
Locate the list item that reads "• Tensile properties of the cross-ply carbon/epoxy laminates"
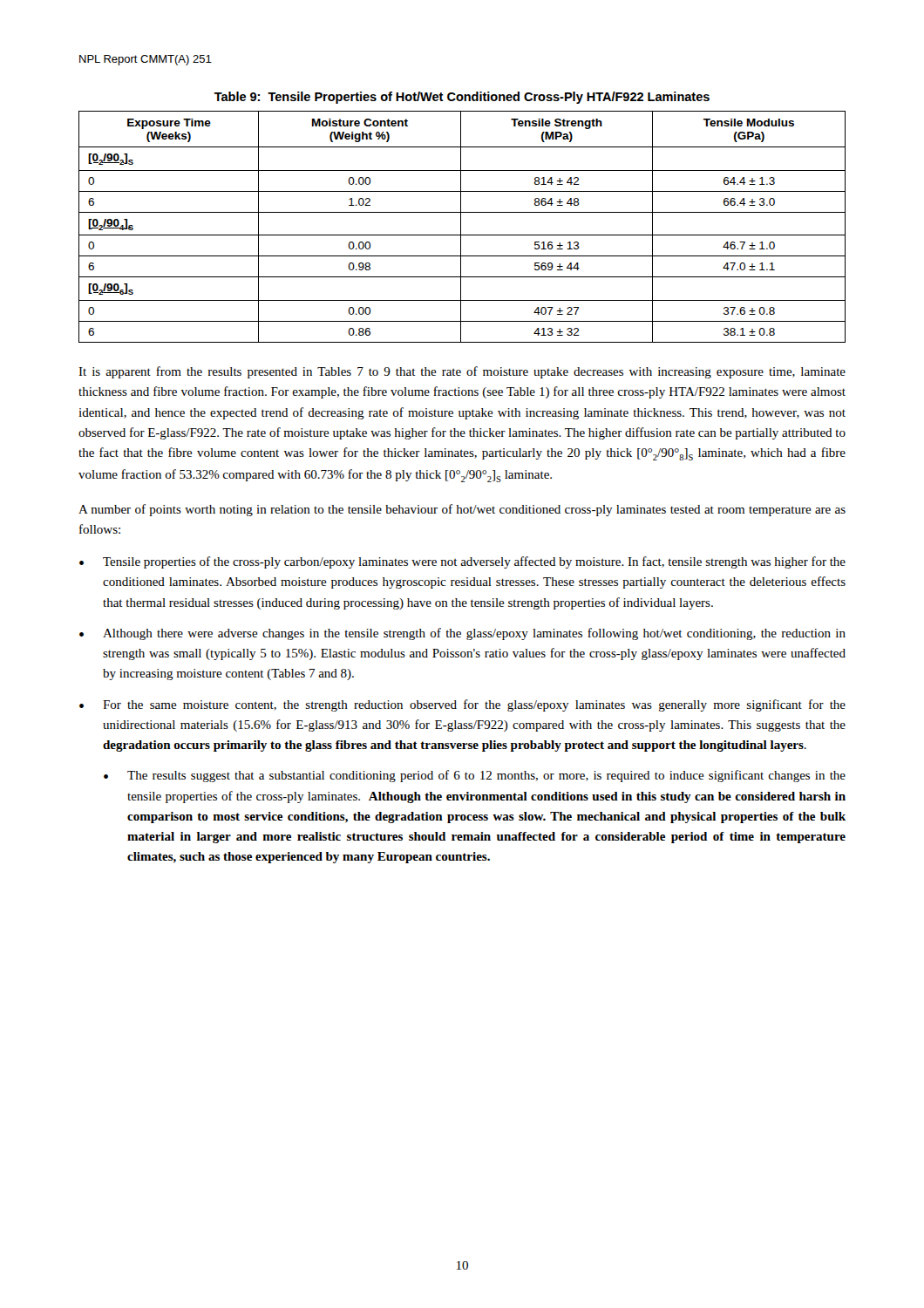pyautogui.click(x=462, y=583)
